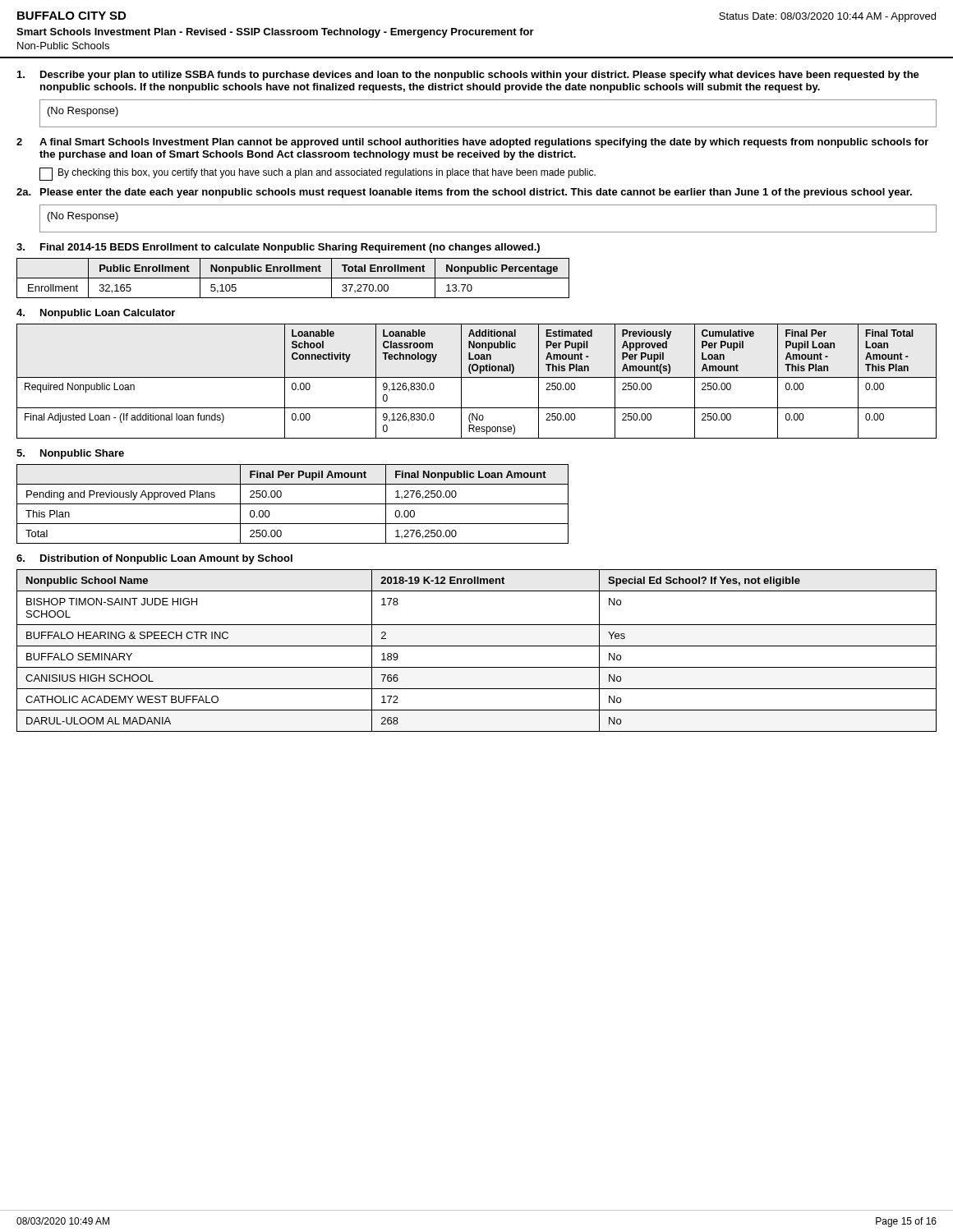Select the passage starting "2 A final"
Viewport: 953px width, 1232px height.
click(x=476, y=148)
